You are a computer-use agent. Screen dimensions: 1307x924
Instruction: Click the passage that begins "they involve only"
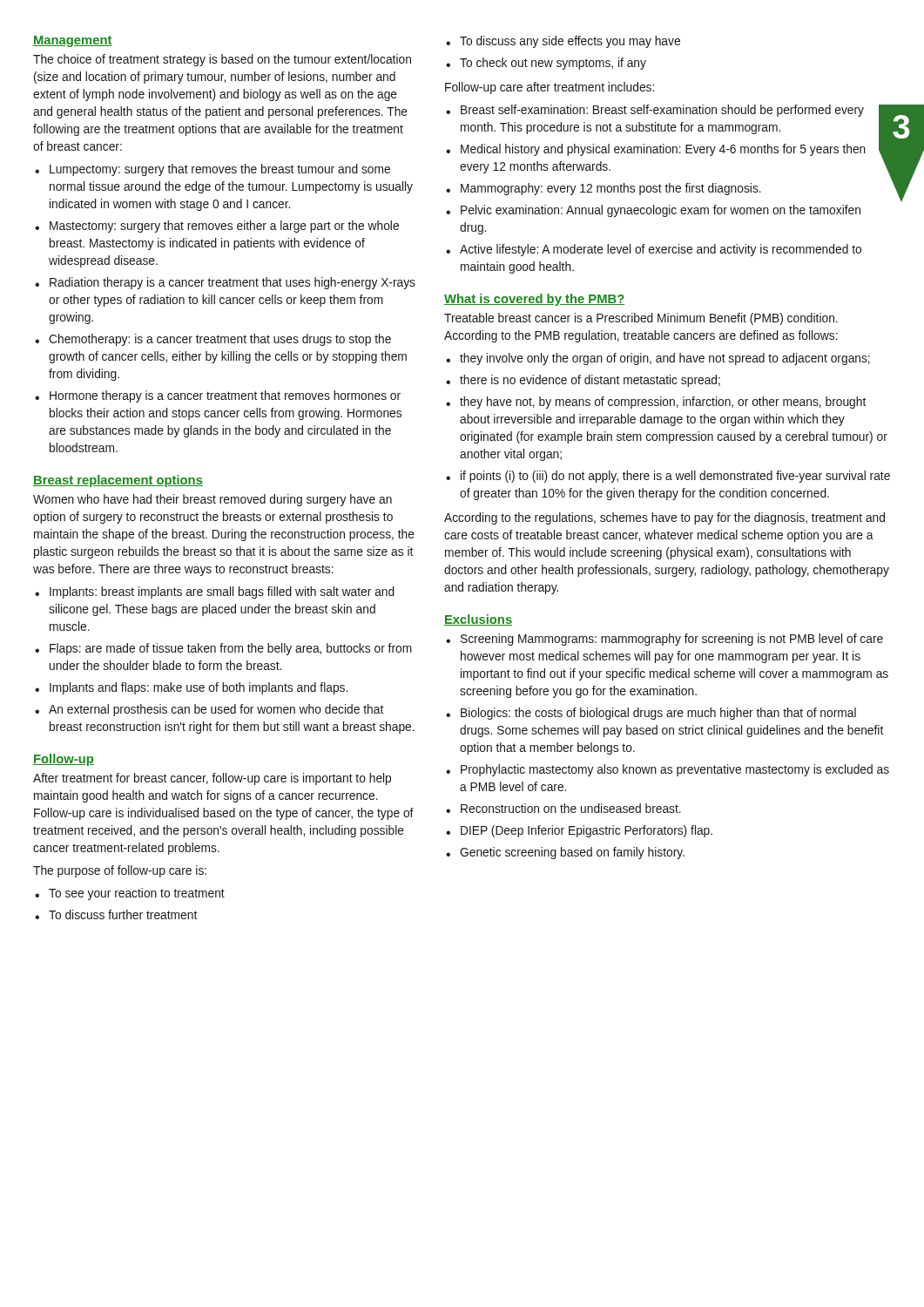668,359
